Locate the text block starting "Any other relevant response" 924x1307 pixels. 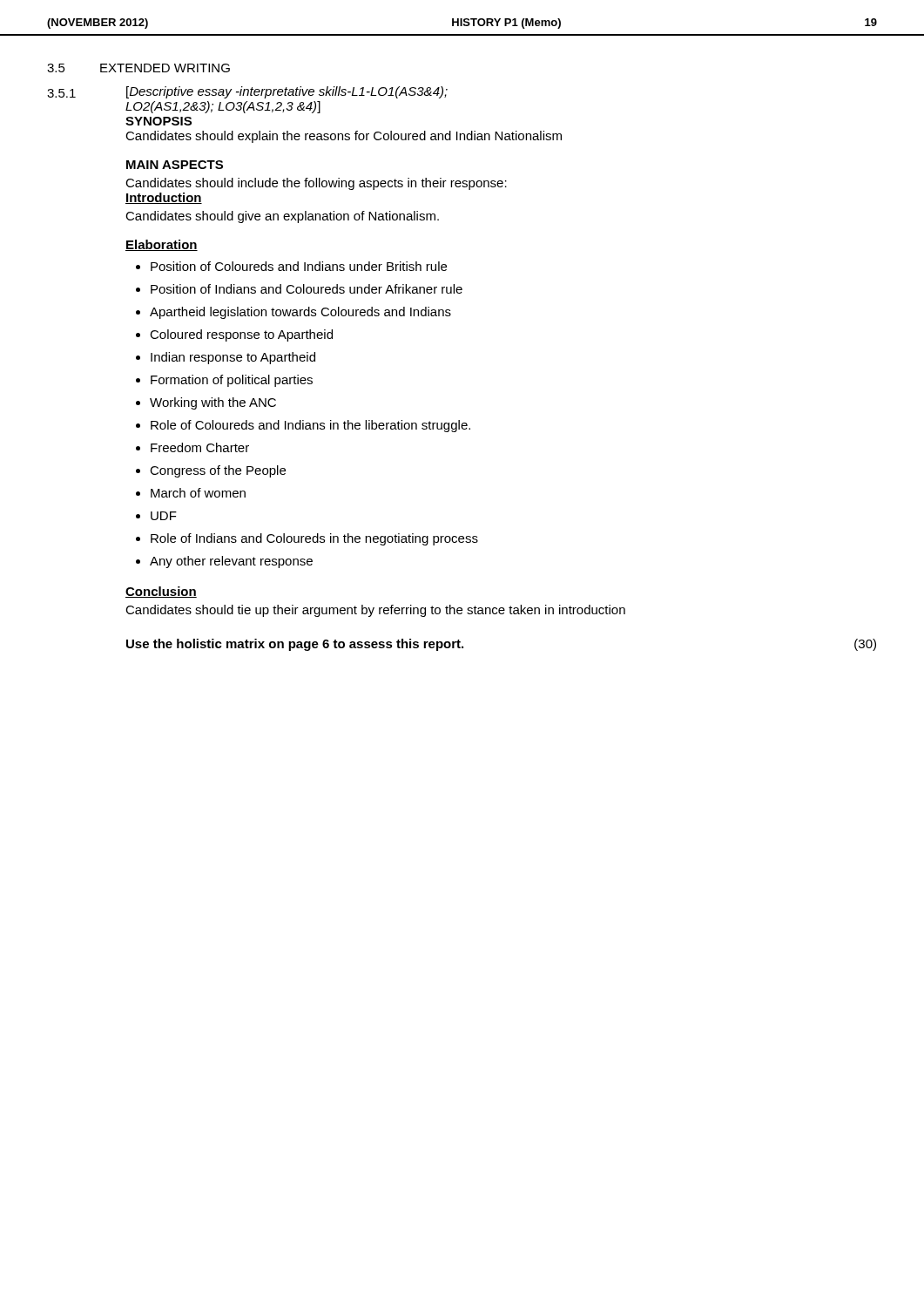(231, 561)
